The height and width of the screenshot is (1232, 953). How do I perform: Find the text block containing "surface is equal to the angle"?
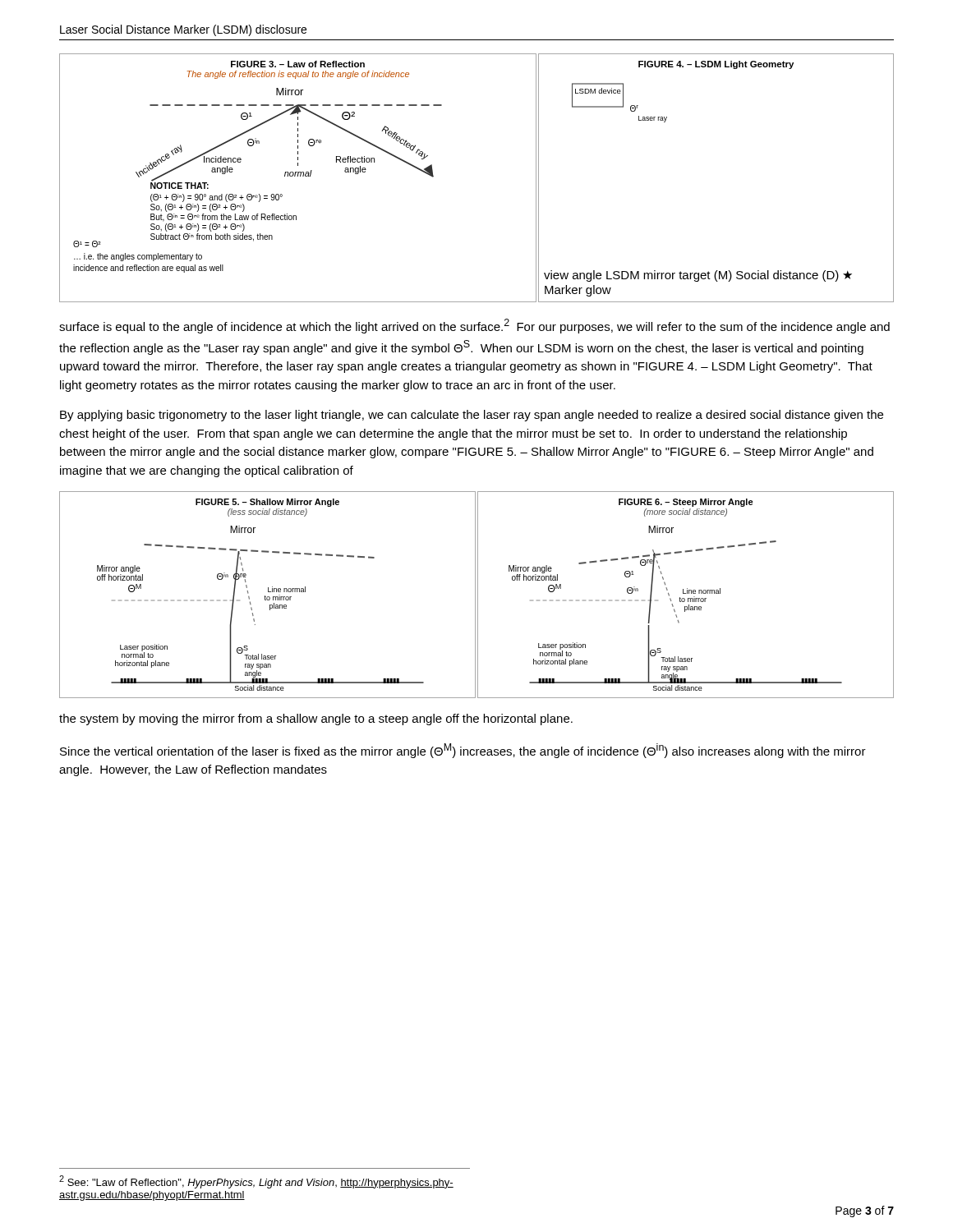coord(475,354)
